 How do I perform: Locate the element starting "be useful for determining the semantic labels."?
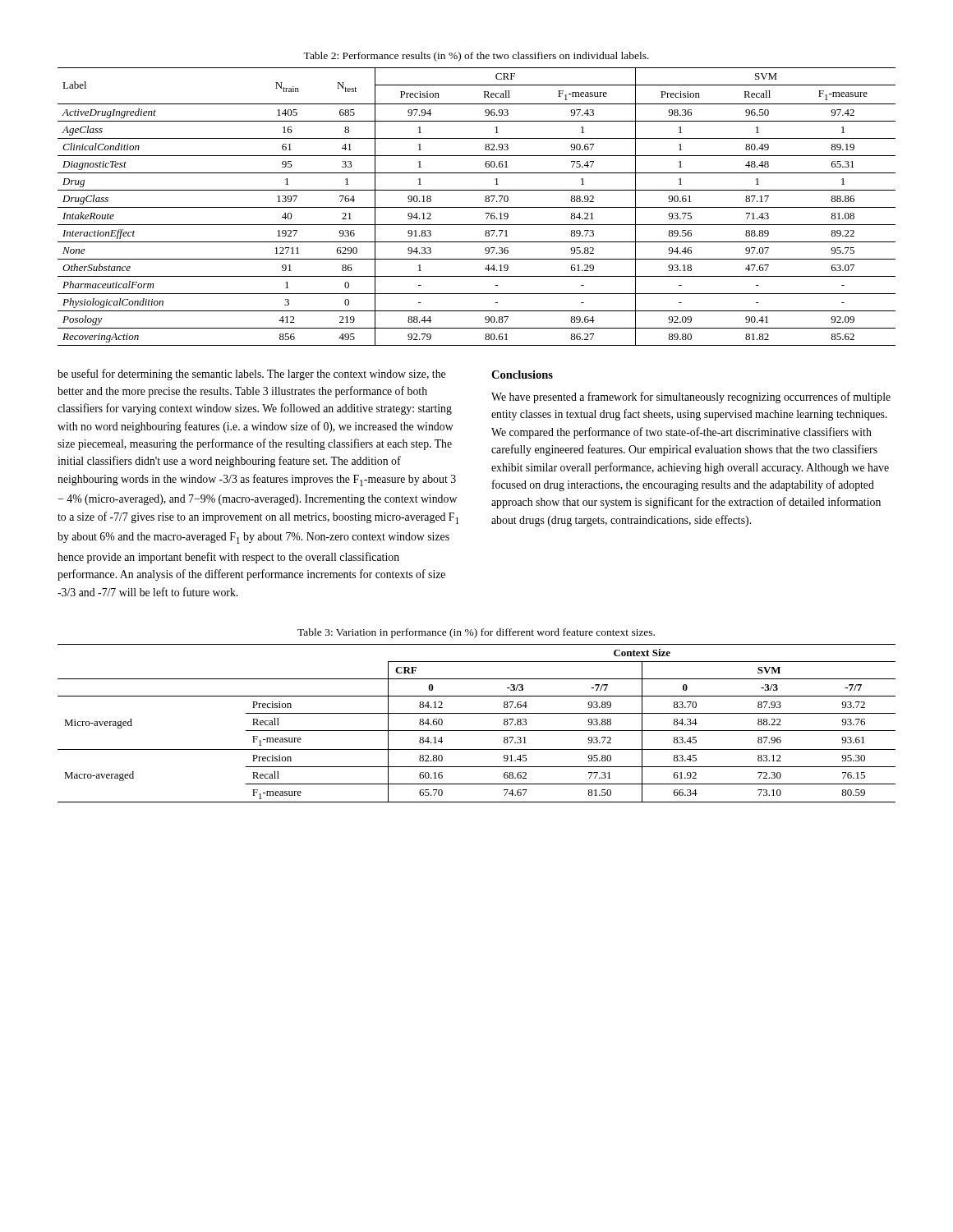[x=258, y=483]
